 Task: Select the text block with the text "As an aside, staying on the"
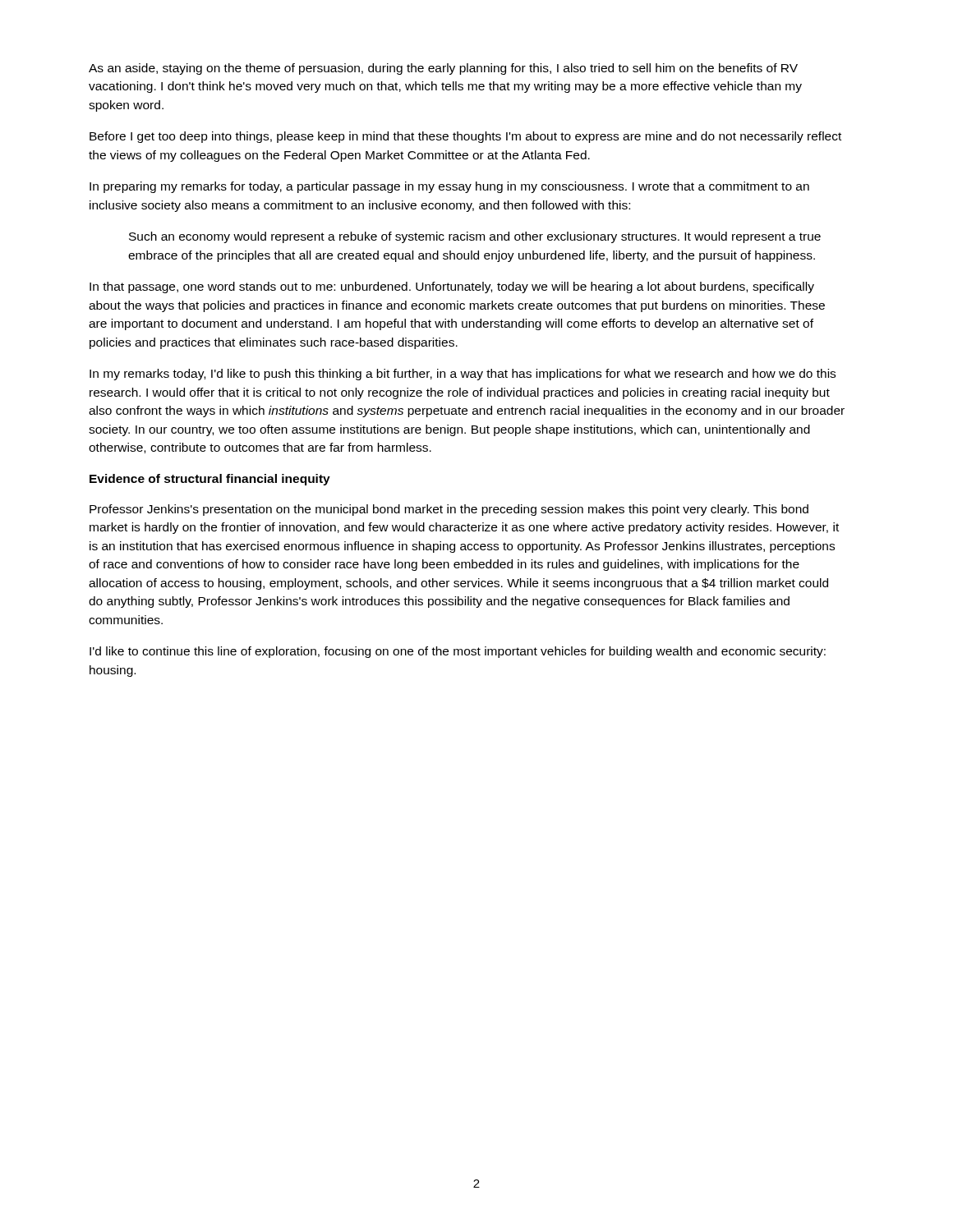[445, 86]
